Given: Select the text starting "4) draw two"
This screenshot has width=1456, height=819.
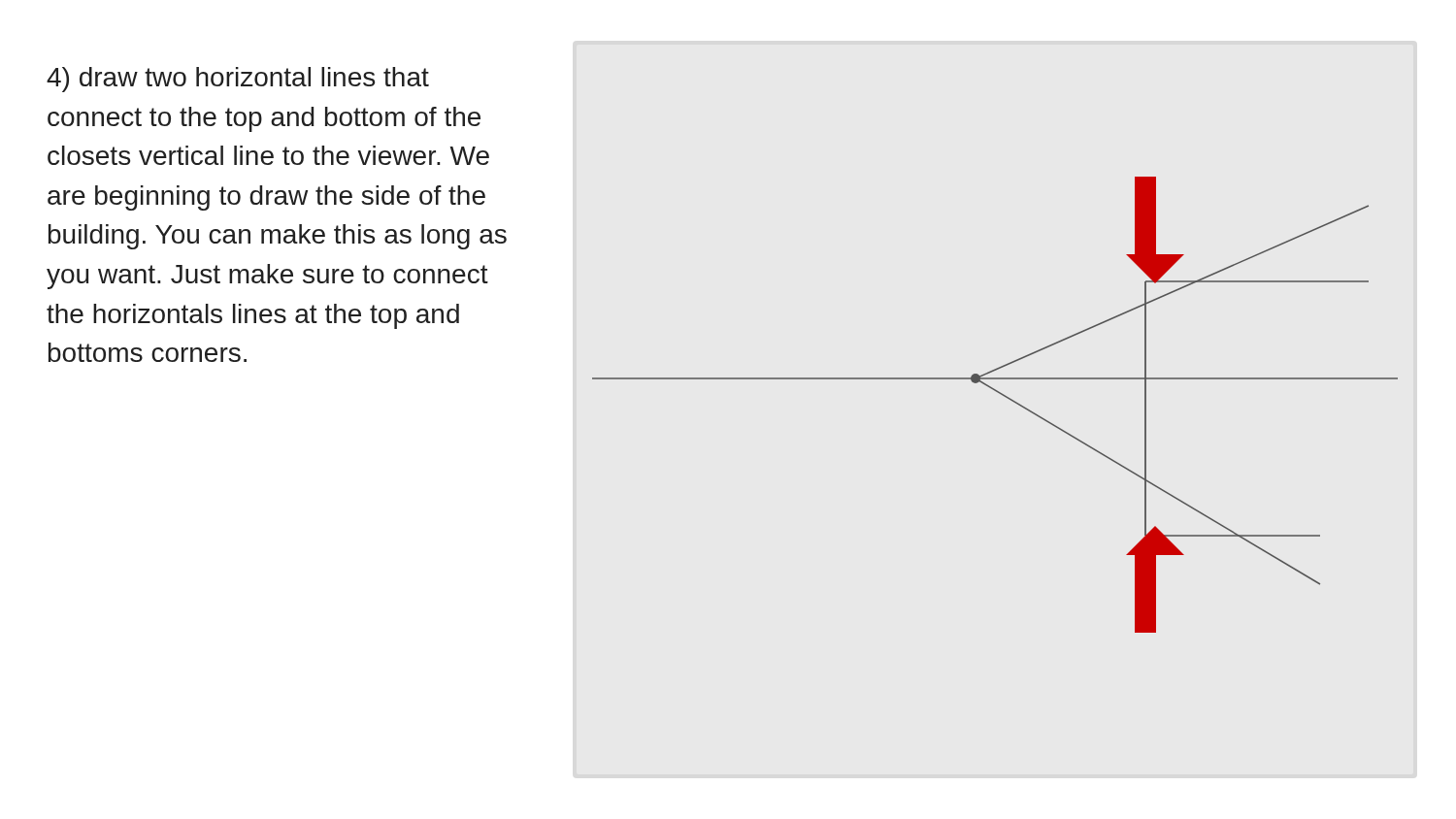Looking at the screenshot, I should pyautogui.click(x=277, y=215).
